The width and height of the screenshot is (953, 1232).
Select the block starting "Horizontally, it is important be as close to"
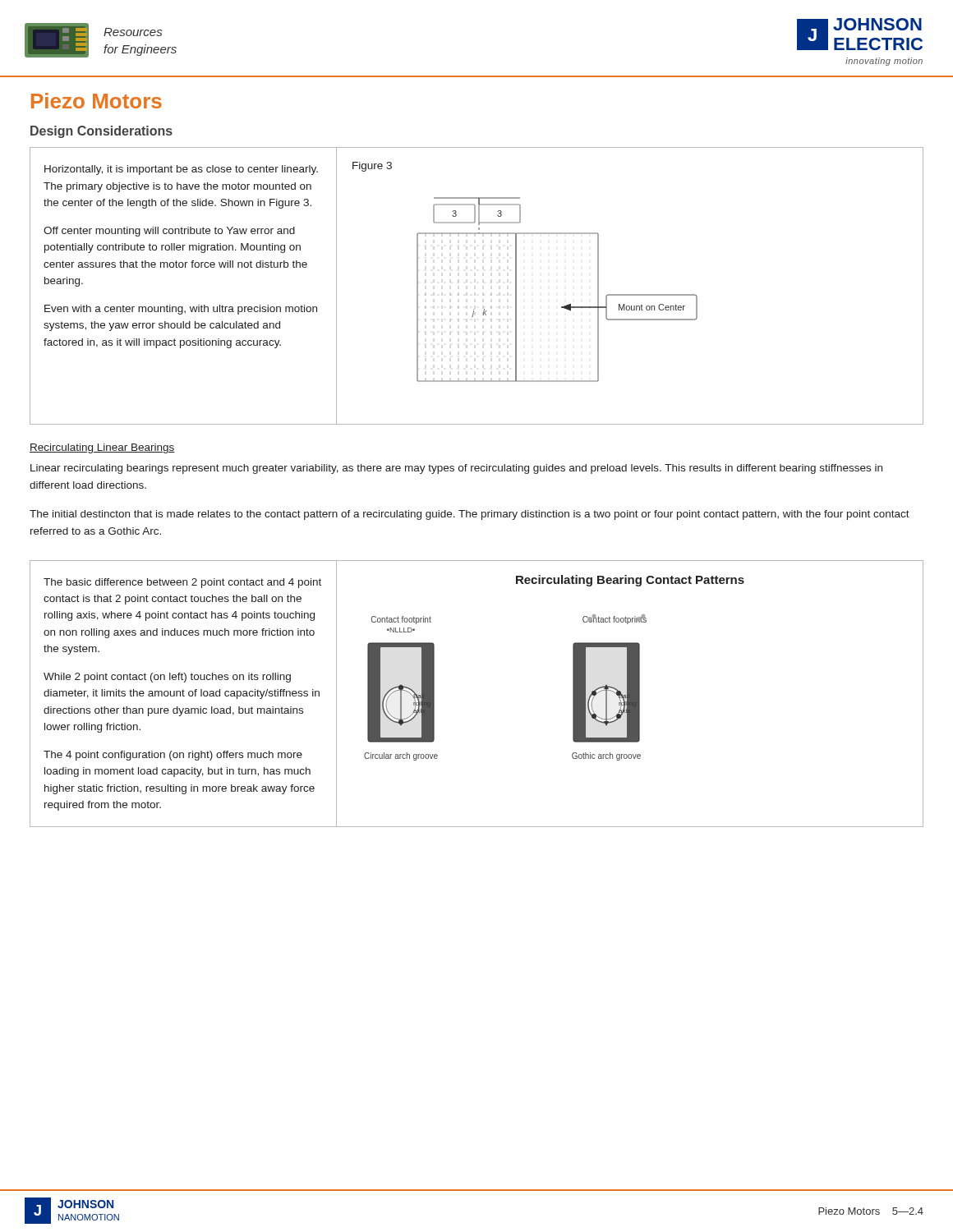point(183,256)
